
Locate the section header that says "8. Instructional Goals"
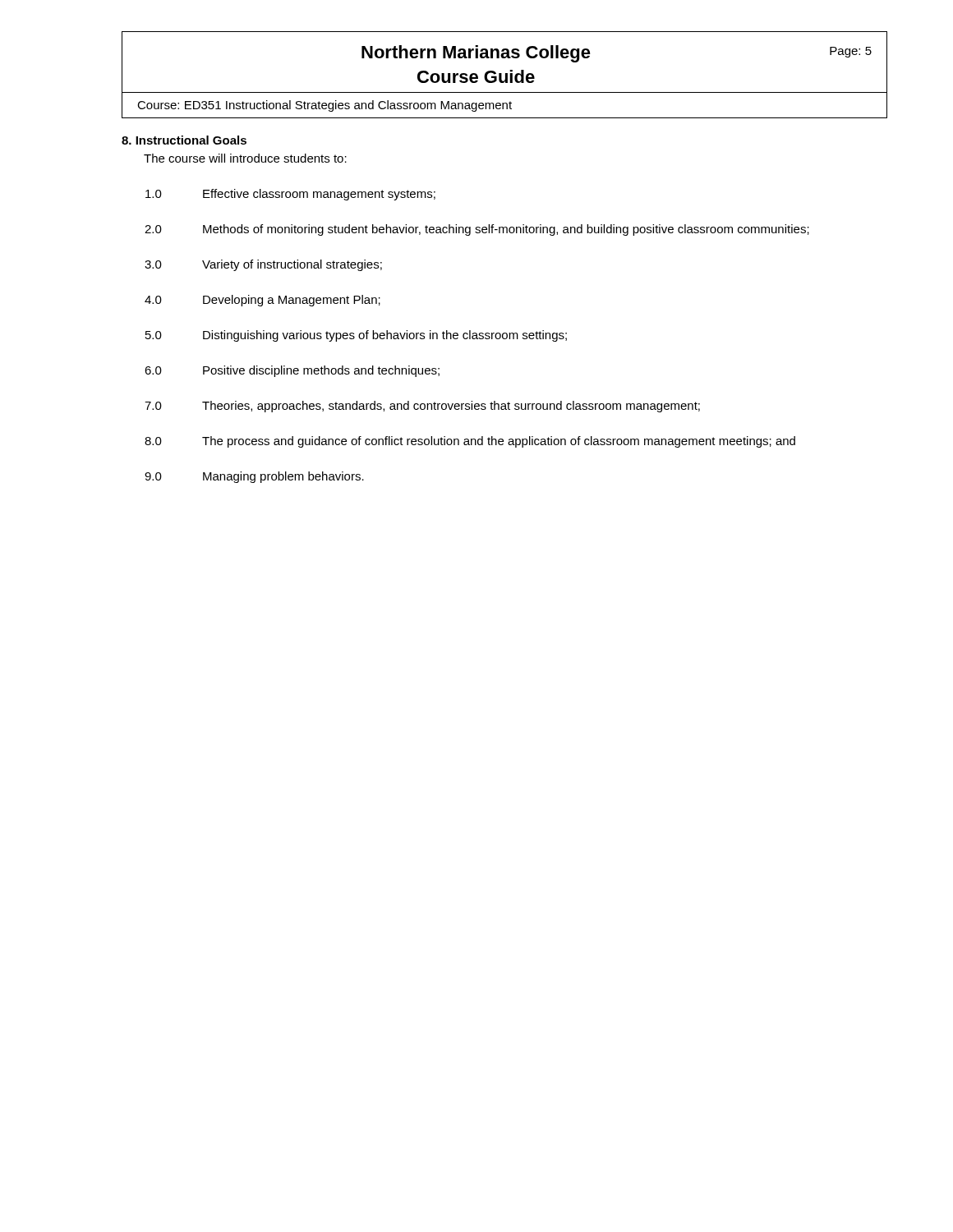(x=184, y=140)
